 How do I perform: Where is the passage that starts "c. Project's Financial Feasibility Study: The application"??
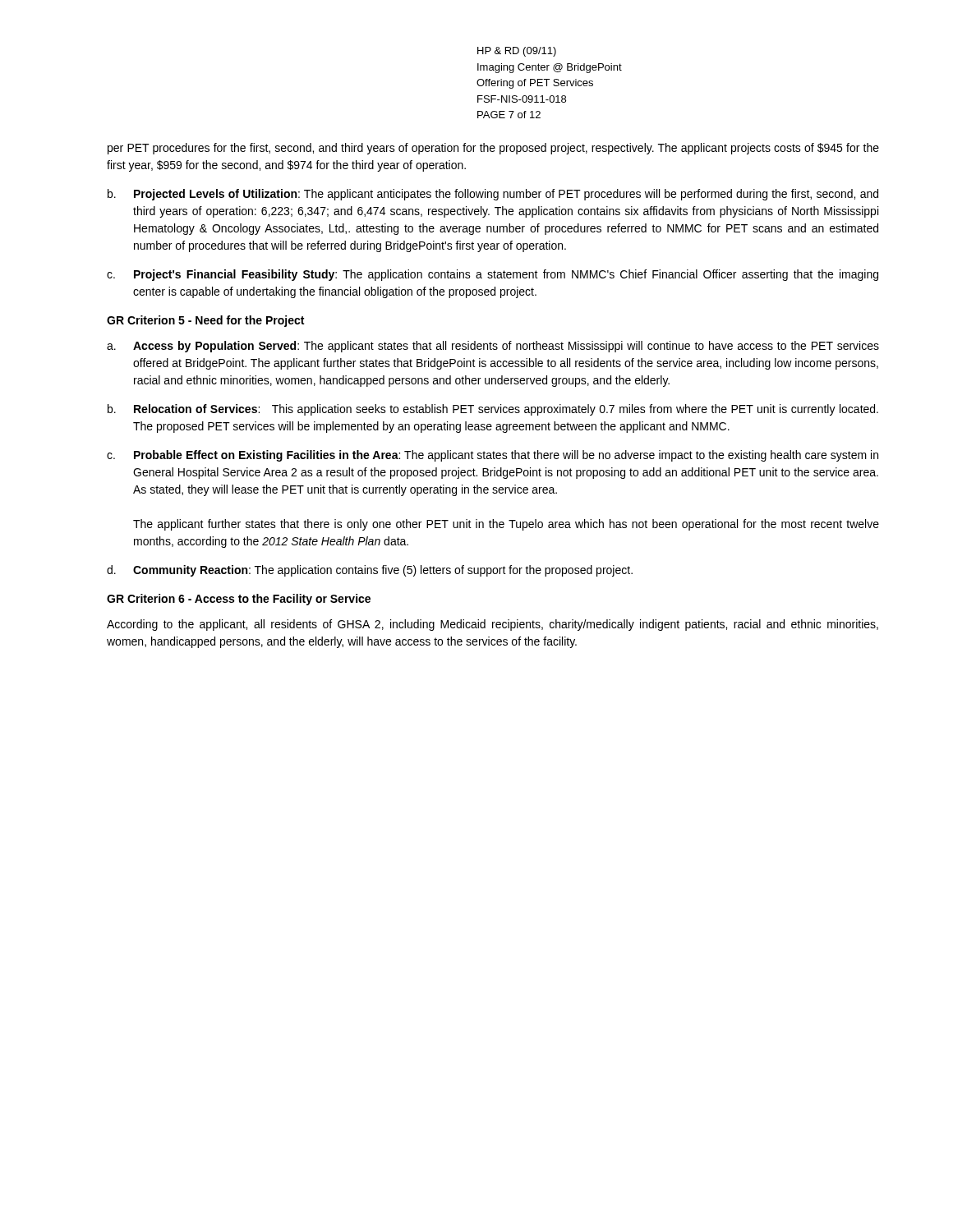click(493, 283)
